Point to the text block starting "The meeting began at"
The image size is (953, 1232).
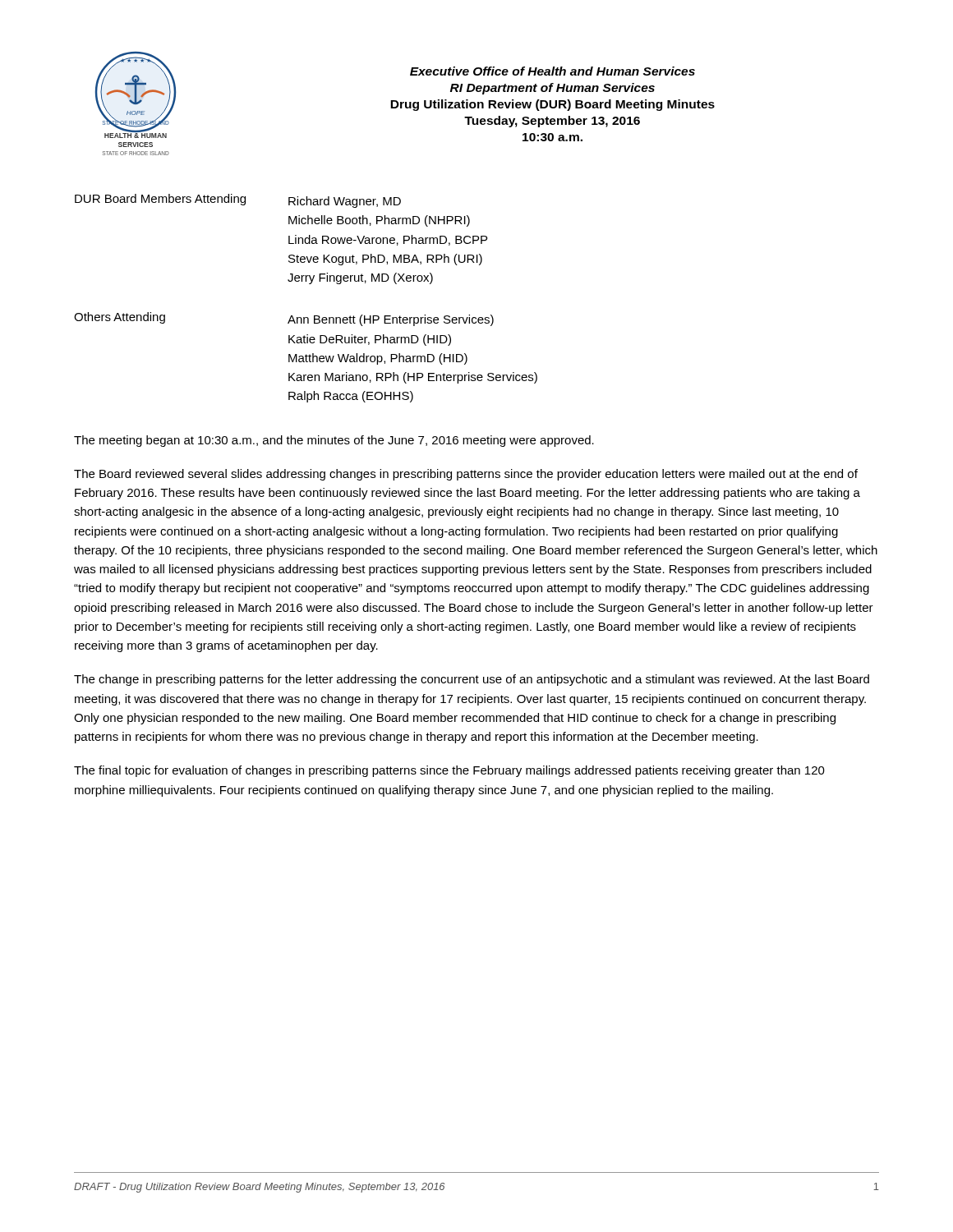[x=334, y=439]
